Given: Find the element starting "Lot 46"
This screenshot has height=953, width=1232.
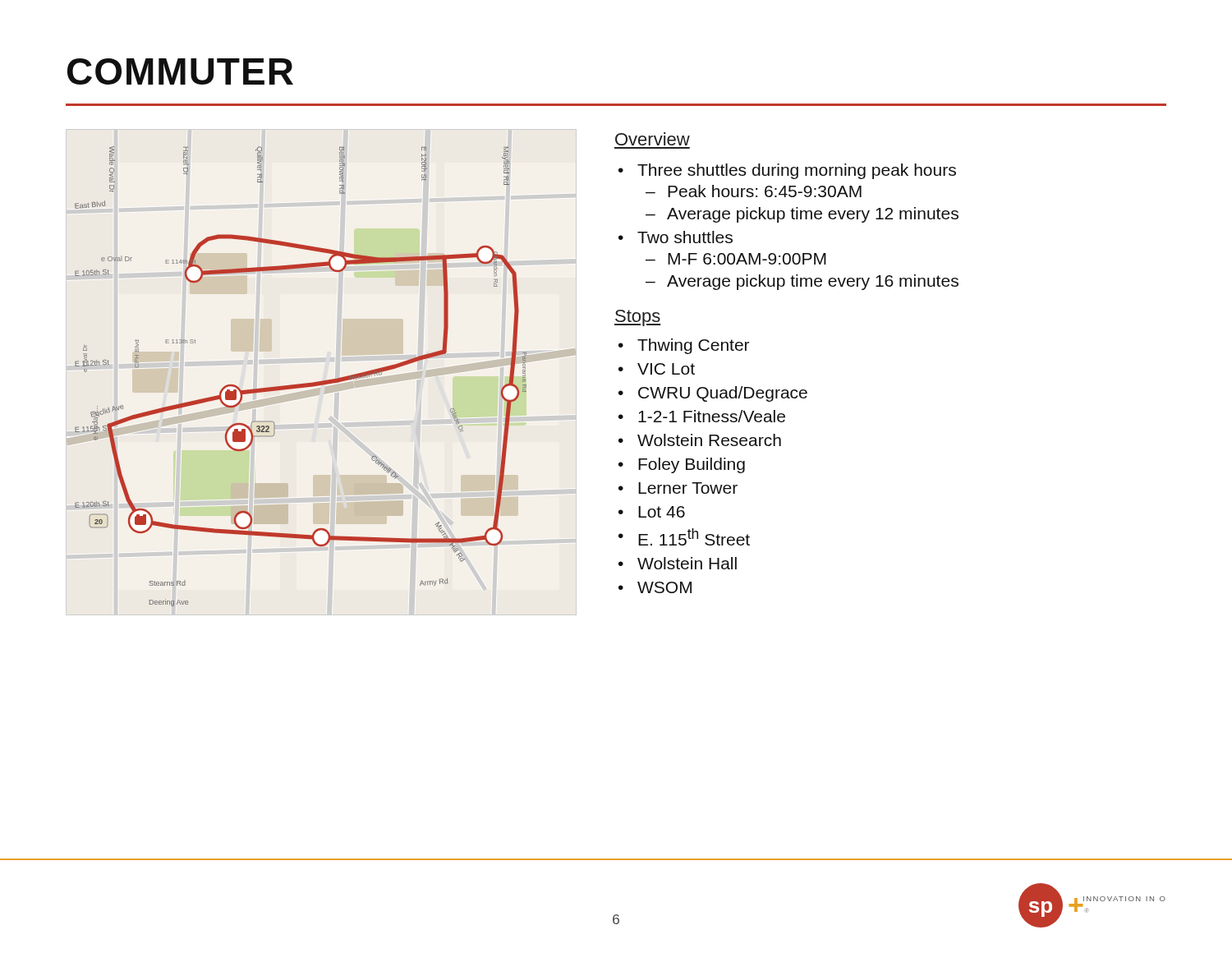Looking at the screenshot, I should (661, 511).
